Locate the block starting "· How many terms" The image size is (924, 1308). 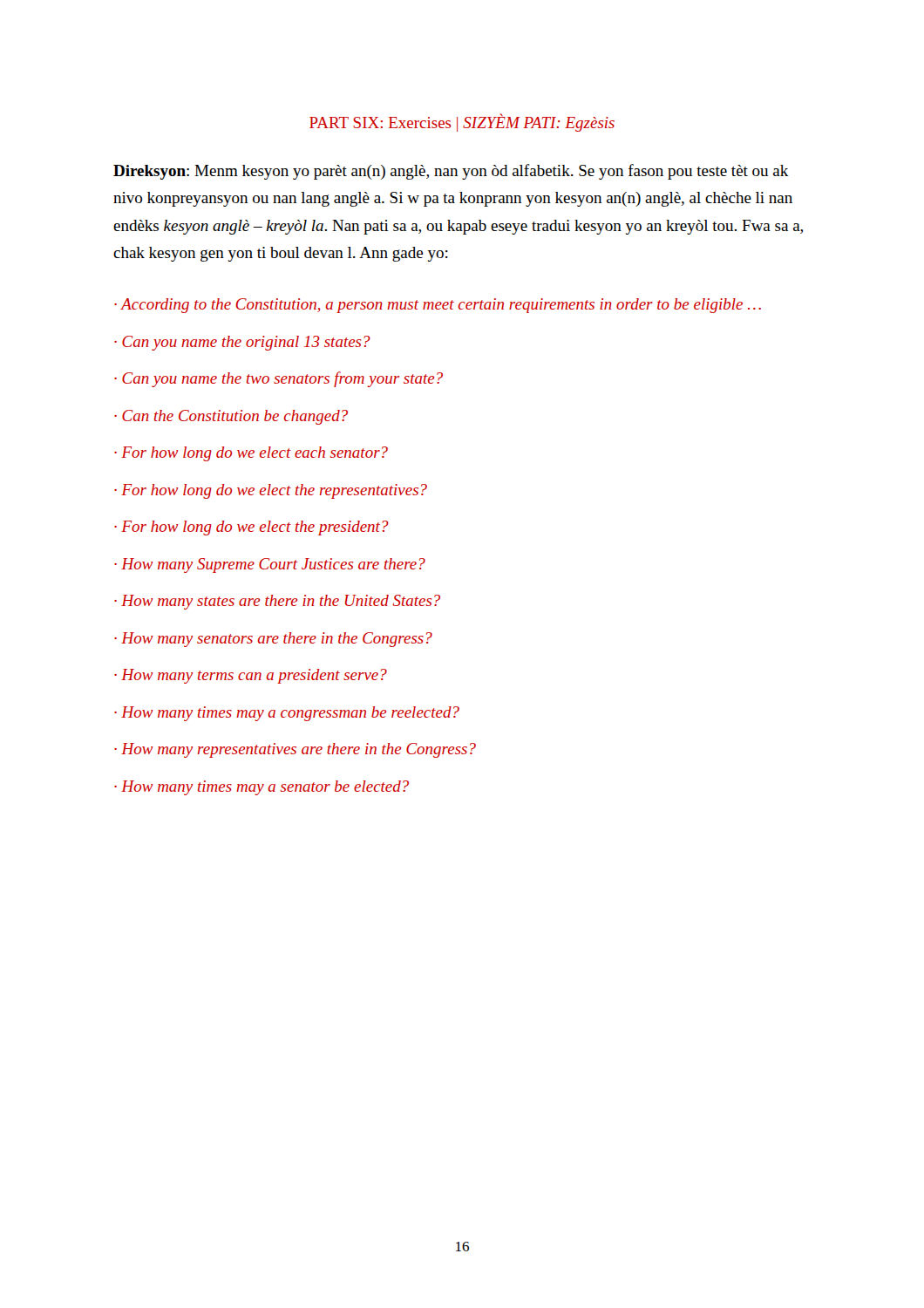point(250,675)
